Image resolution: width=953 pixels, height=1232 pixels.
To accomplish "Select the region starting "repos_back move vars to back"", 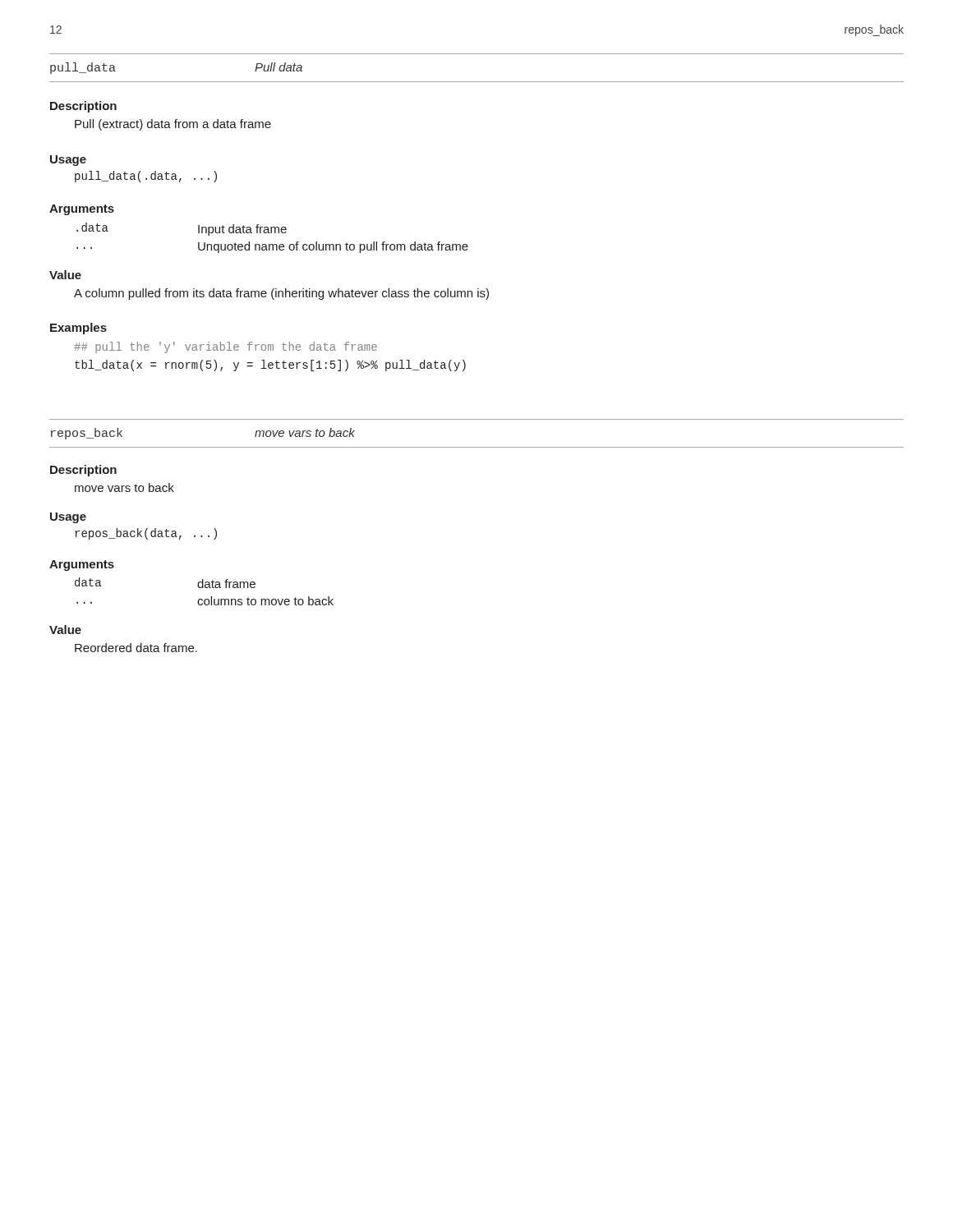I will coord(83,433).
